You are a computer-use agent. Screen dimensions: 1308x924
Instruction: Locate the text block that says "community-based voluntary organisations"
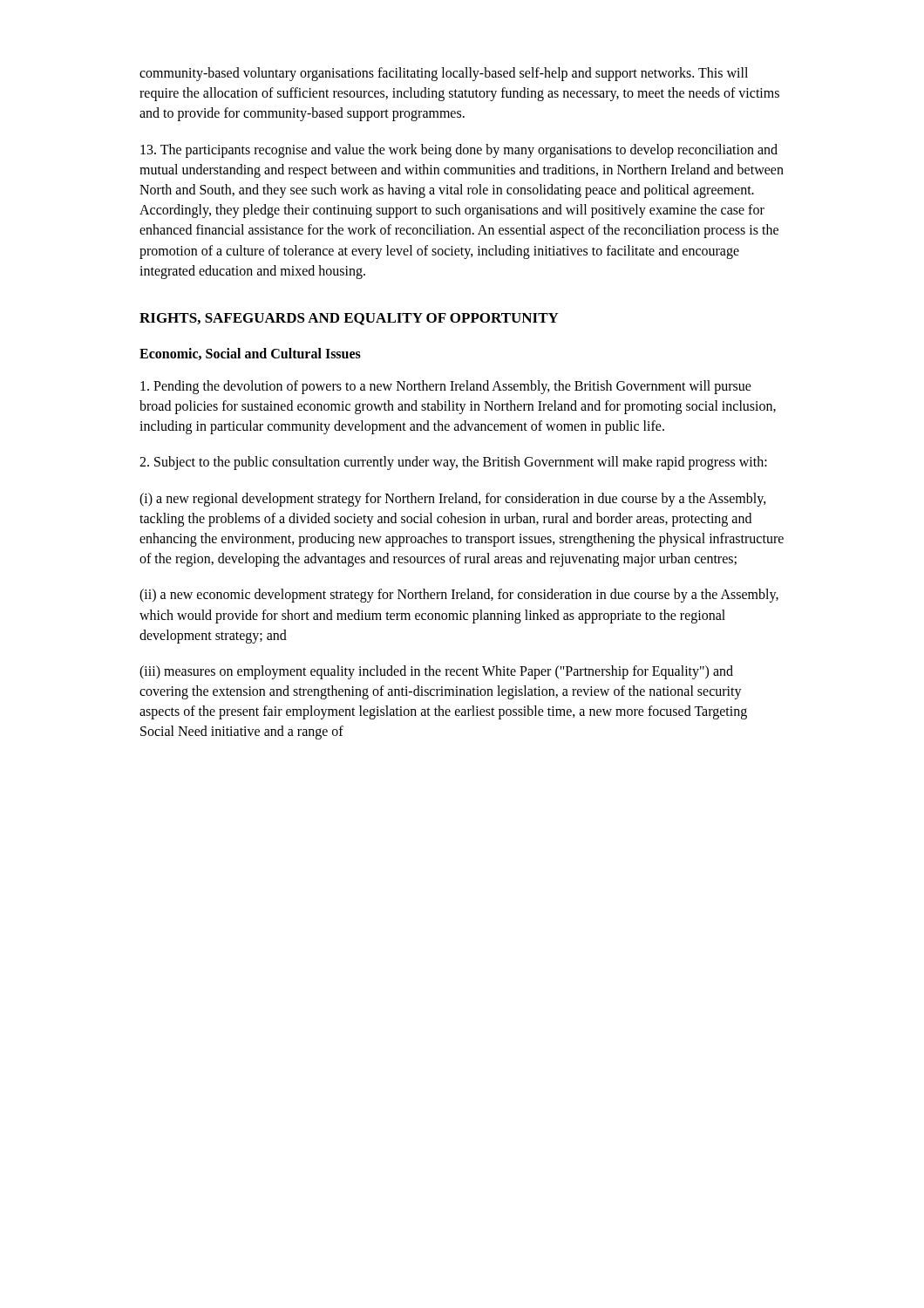[x=460, y=93]
